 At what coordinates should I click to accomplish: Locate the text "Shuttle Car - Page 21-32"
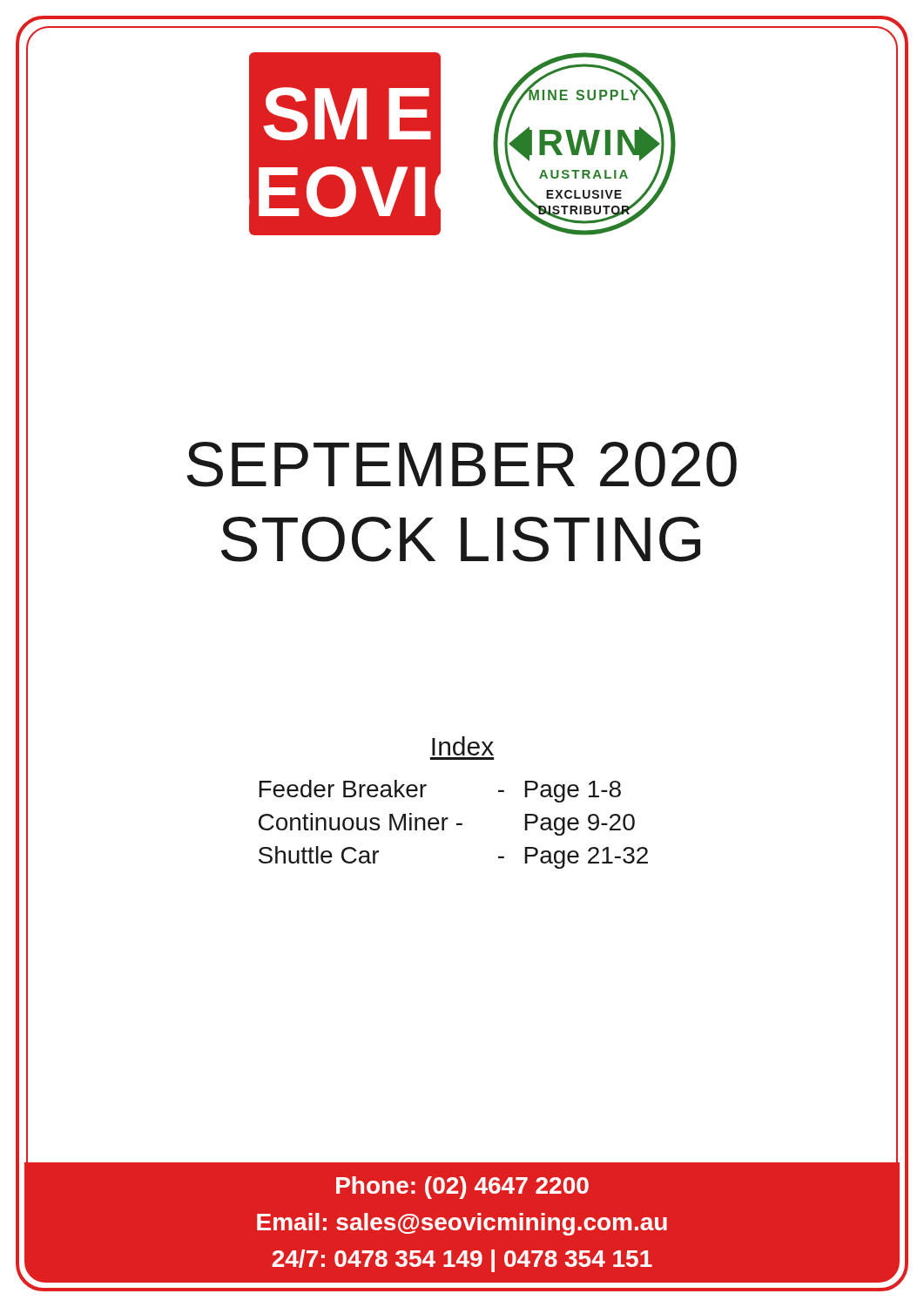tap(317, 857)
